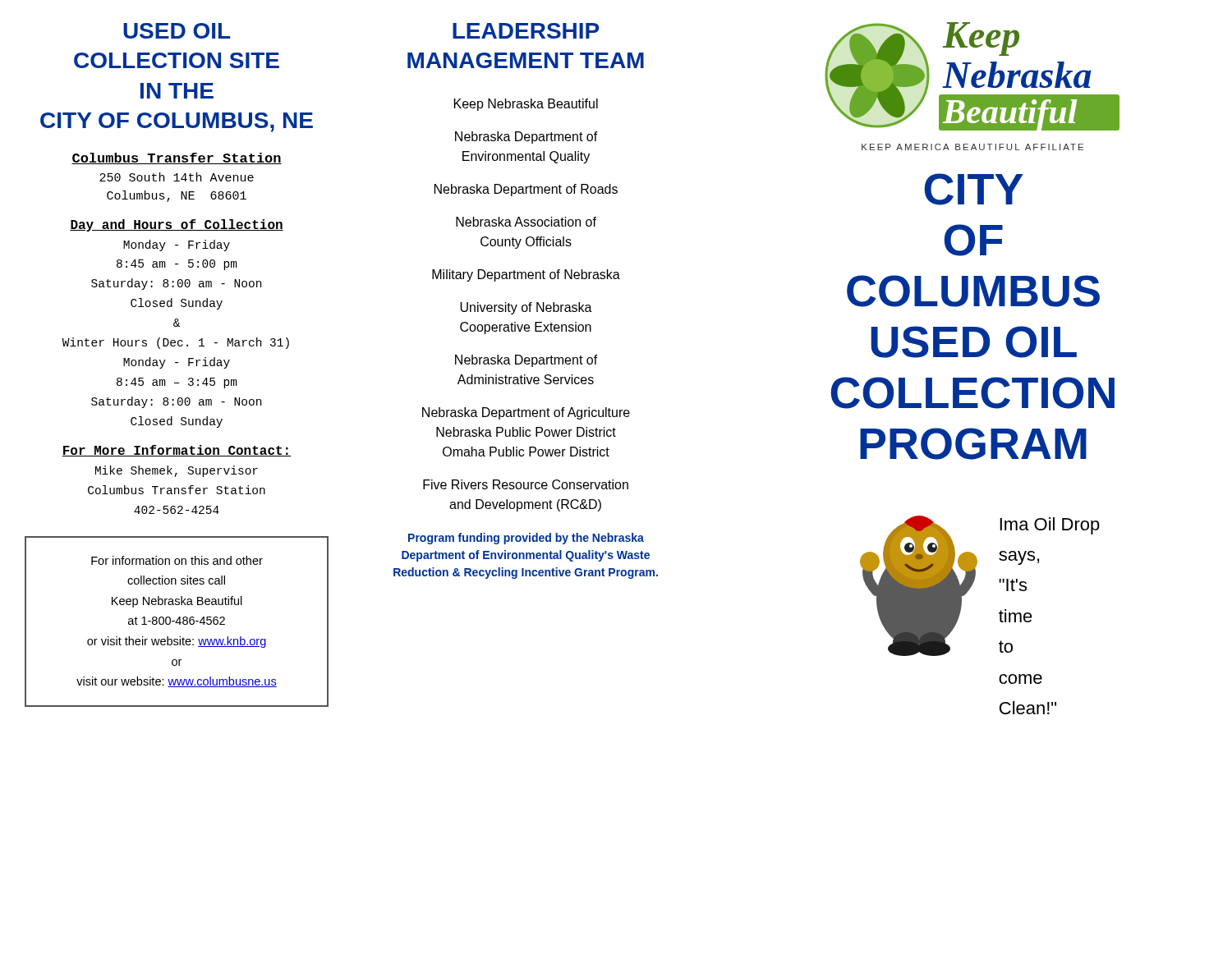The height and width of the screenshot is (954, 1232).
Task: Locate the title that opens with "USED OILCOLLECTION SITEIN THECITY OF COLUMBUS,"
Action: pos(177,76)
